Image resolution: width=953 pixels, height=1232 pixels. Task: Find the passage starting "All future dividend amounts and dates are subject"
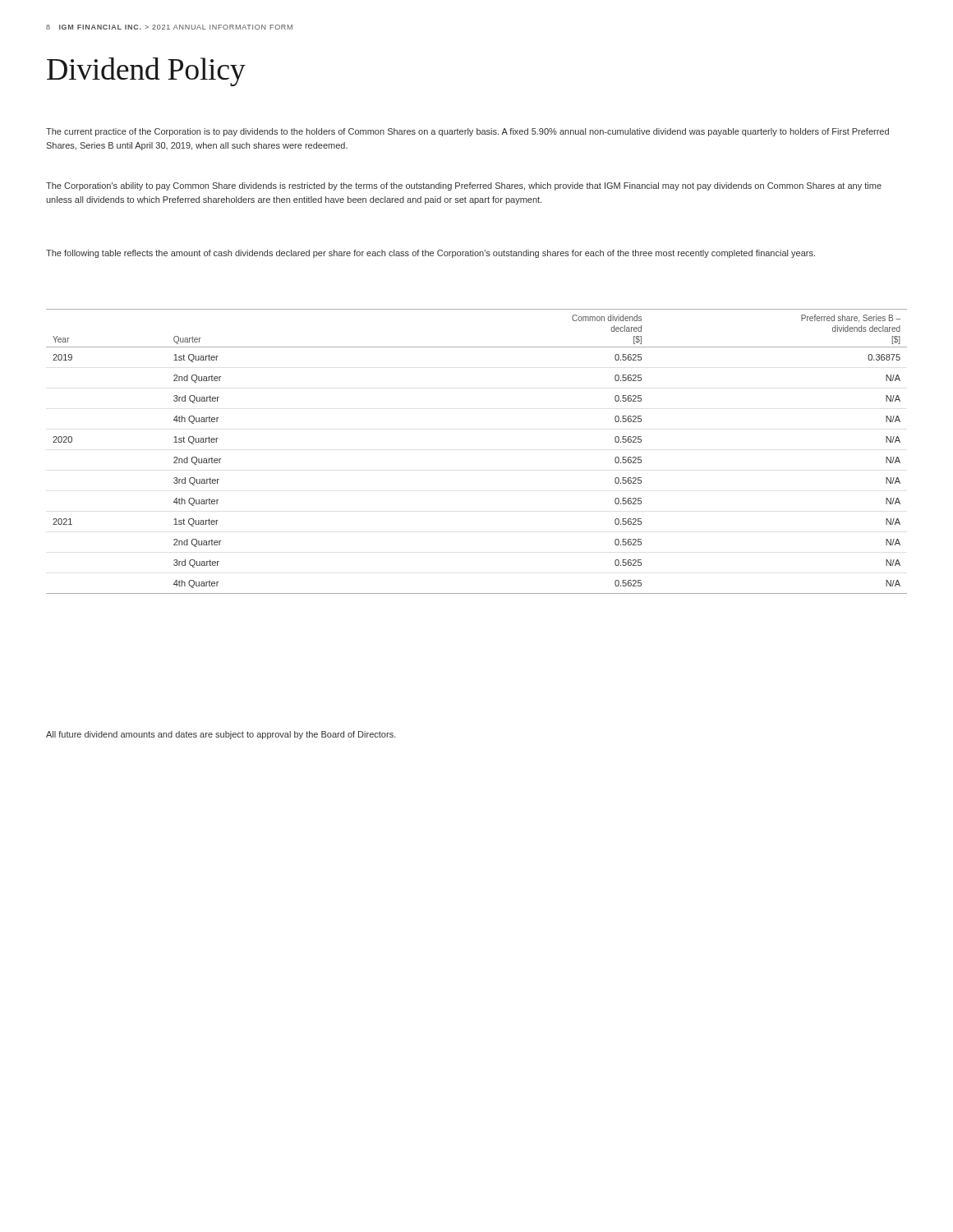(221, 734)
